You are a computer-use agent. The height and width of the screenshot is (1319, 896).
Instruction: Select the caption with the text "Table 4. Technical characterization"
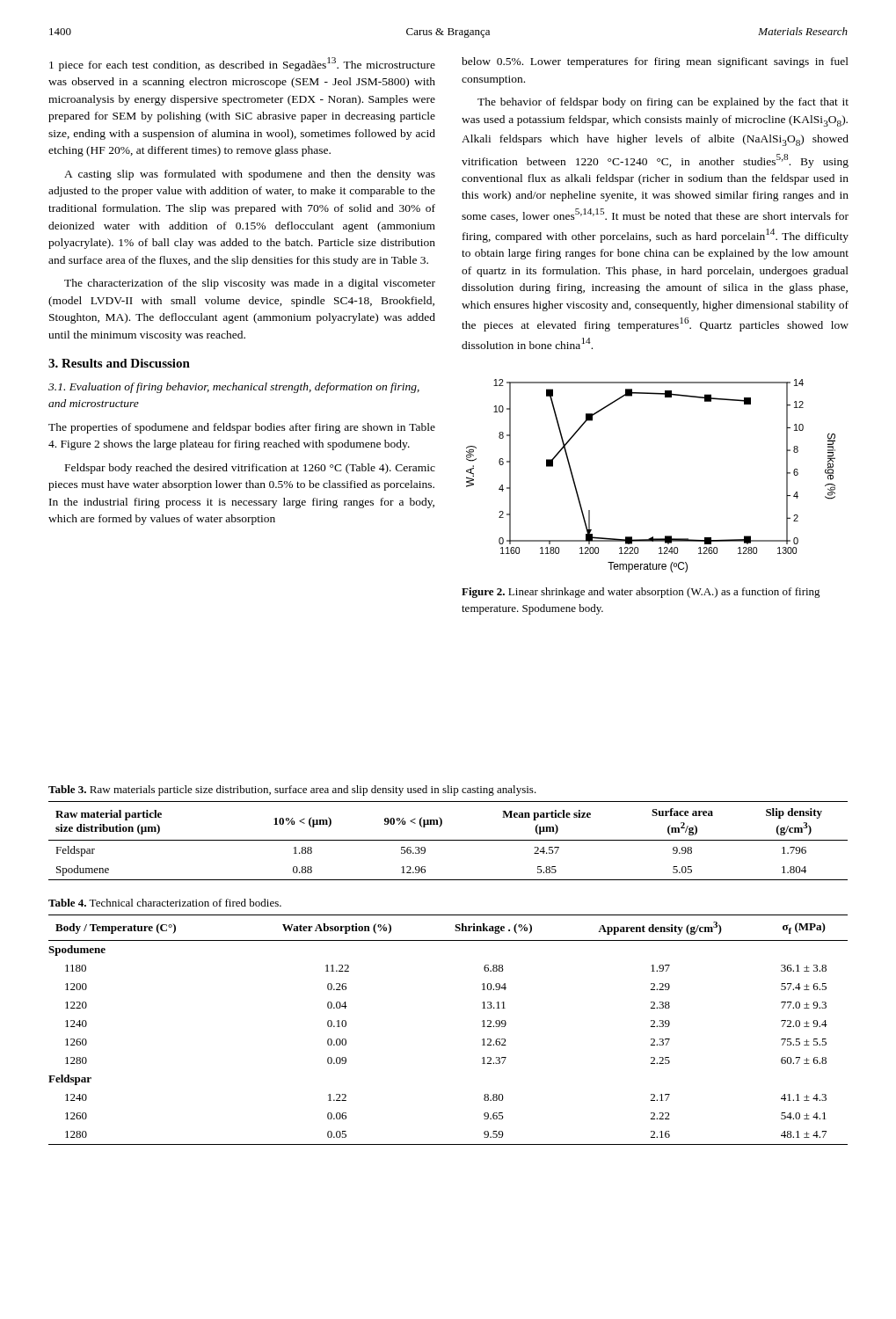pos(165,903)
